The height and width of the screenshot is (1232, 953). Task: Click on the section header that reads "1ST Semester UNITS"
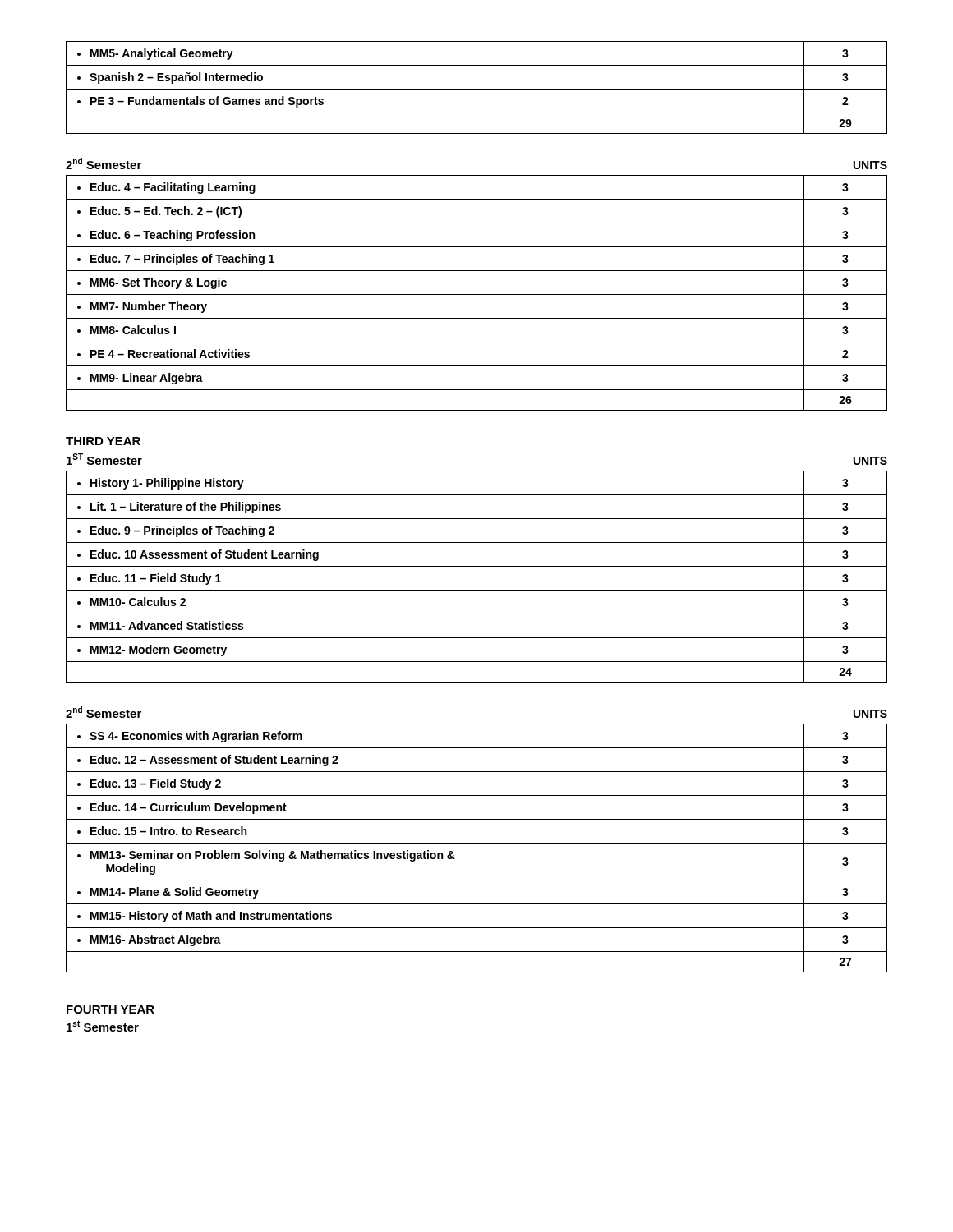point(476,460)
